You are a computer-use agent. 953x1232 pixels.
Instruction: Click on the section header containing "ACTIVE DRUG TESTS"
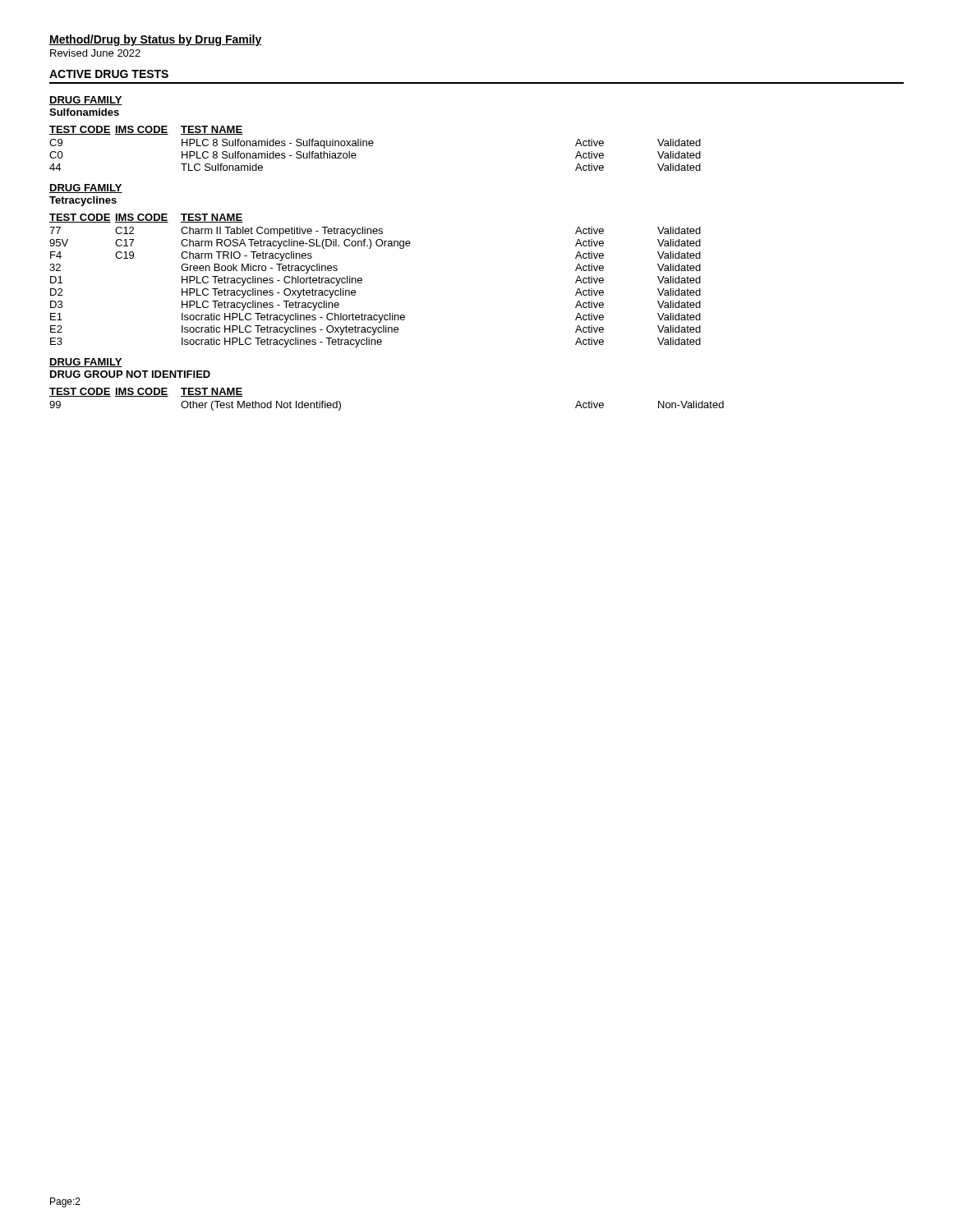(109, 74)
